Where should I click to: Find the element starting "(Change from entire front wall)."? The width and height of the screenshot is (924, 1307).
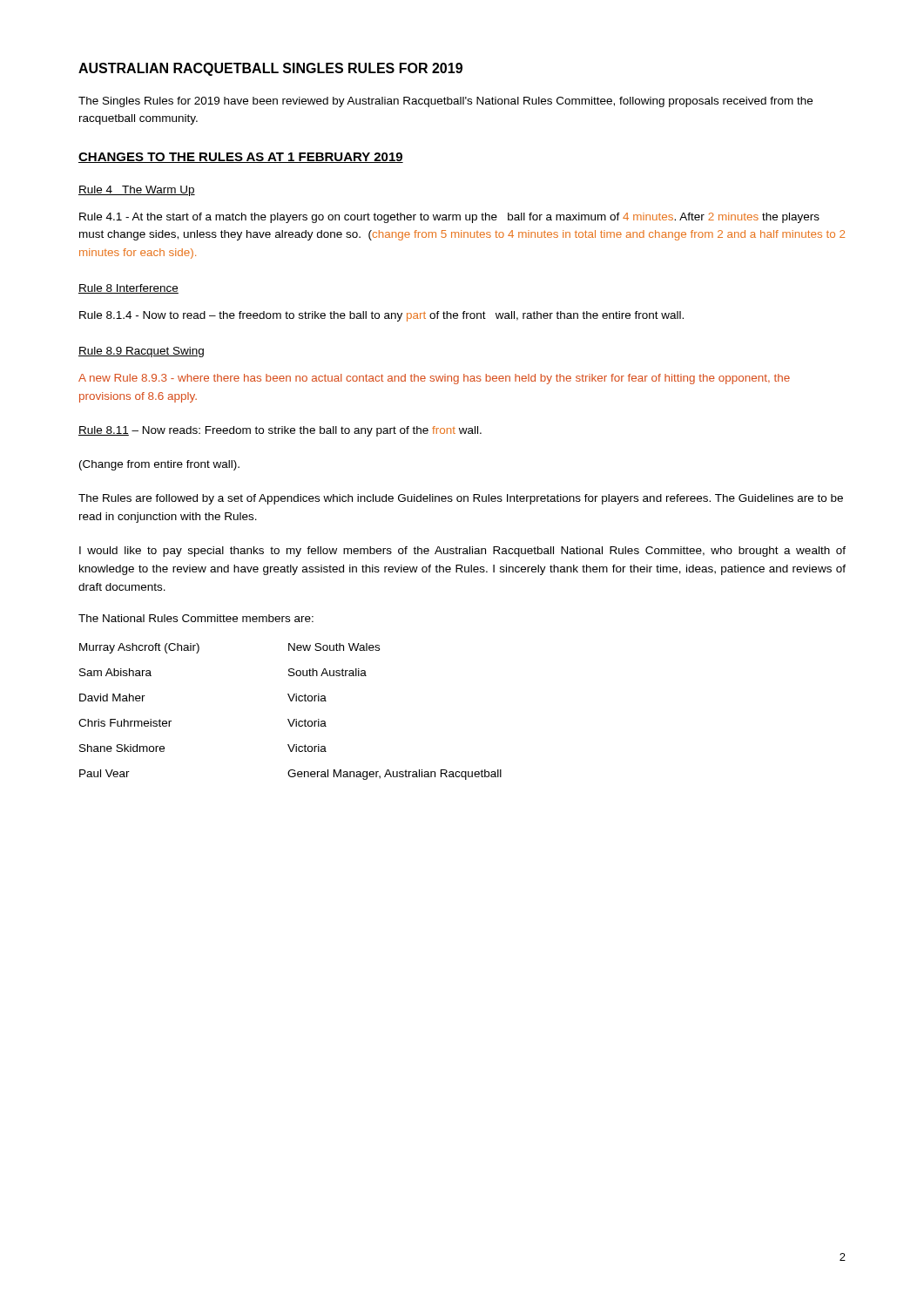159,464
